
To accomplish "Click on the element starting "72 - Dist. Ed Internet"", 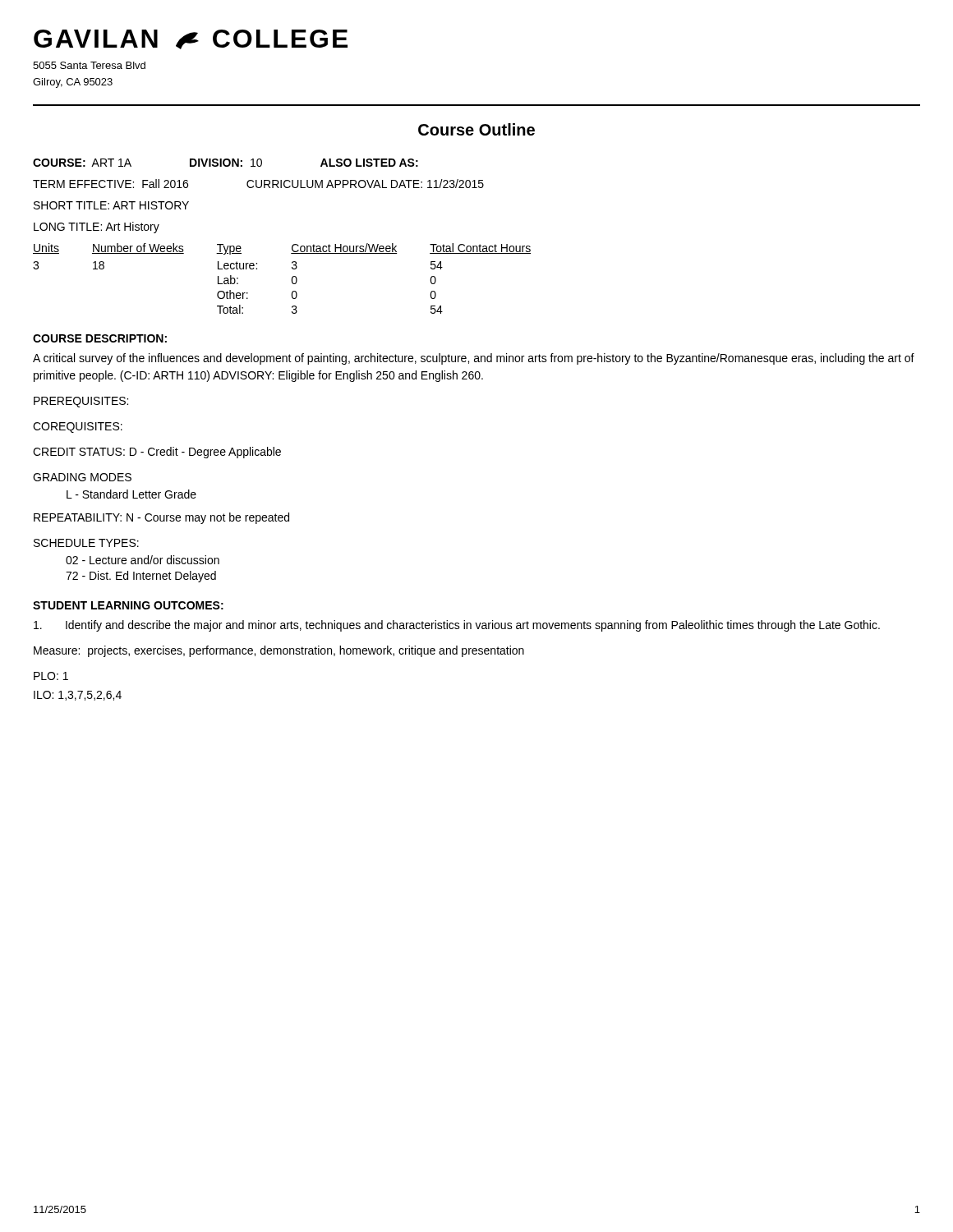I will click(x=141, y=576).
